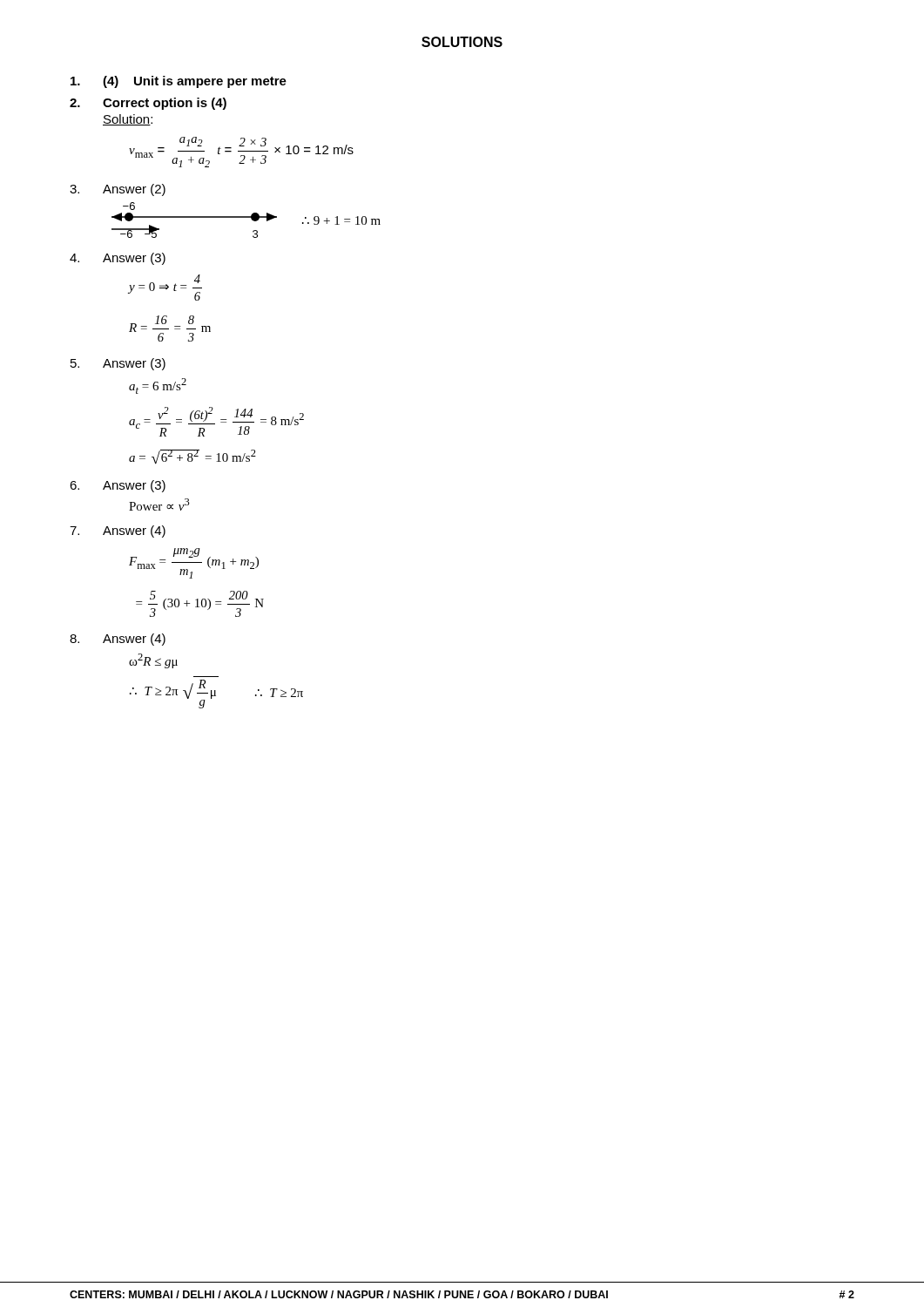924x1307 pixels.
Task: Find the region starting "6. Answer (3) Power ∝"
Action: click(130, 495)
